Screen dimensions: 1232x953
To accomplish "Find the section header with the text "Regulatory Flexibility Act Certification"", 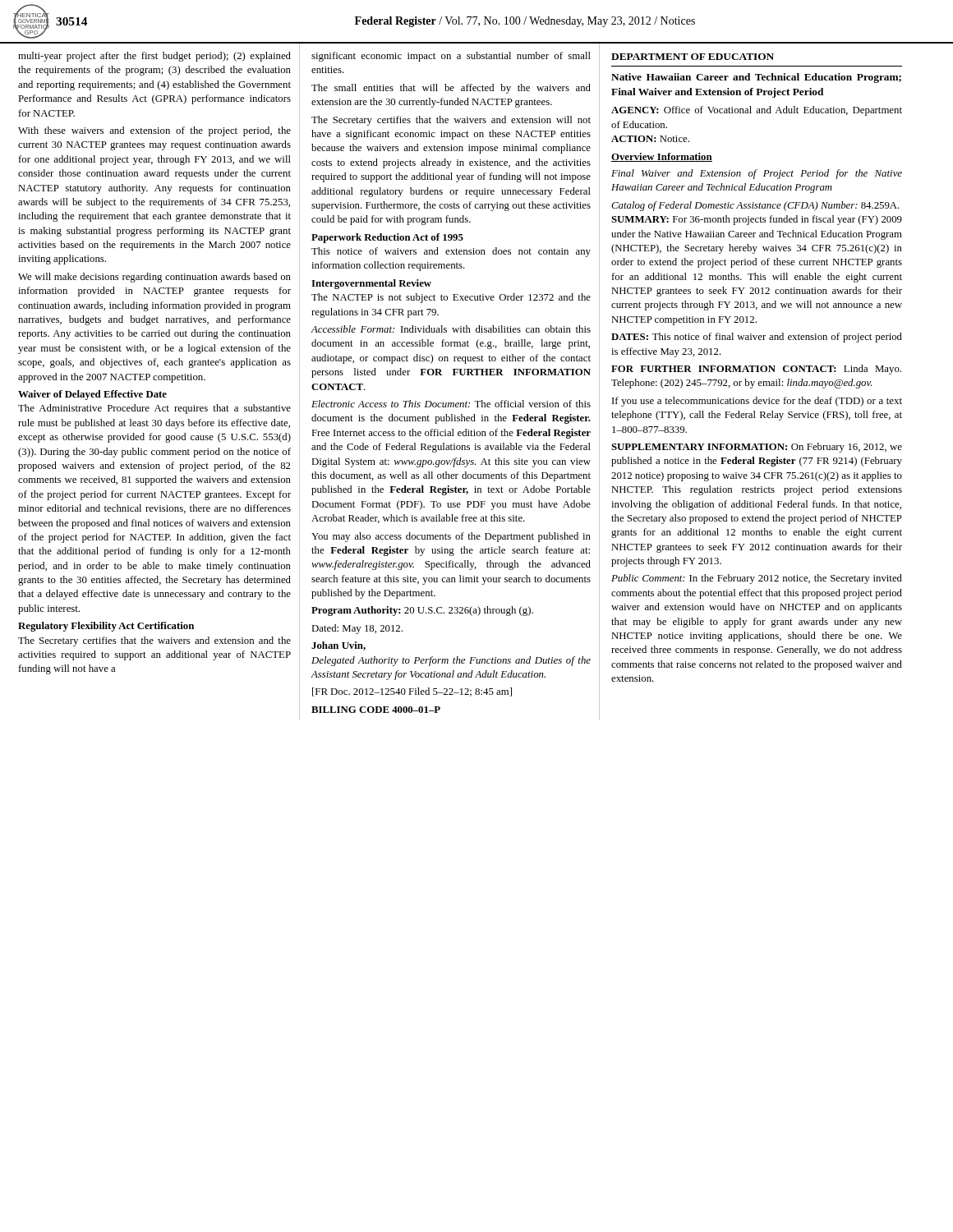I will point(106,626).
